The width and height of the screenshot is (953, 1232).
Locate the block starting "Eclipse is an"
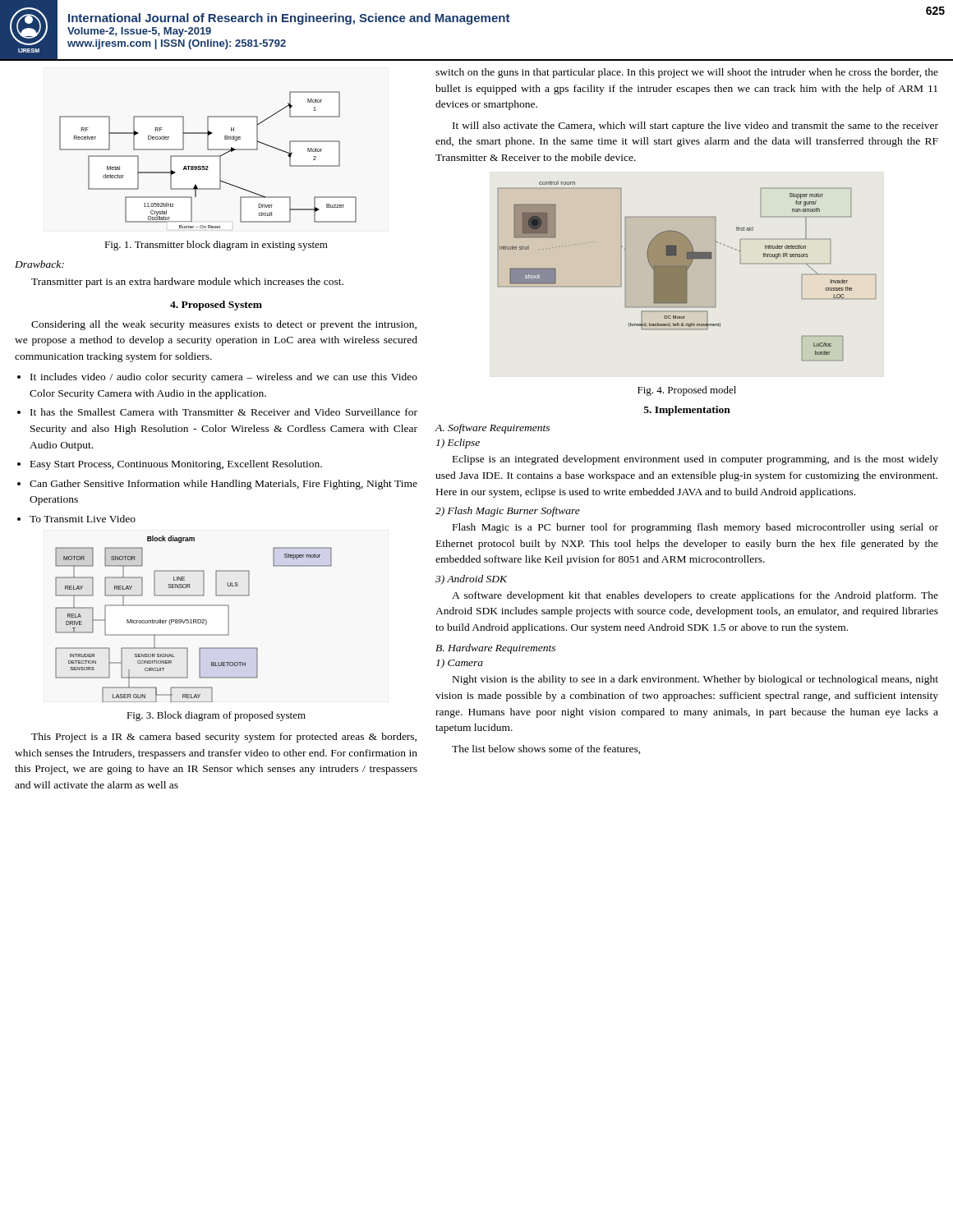tap(687, 475)
